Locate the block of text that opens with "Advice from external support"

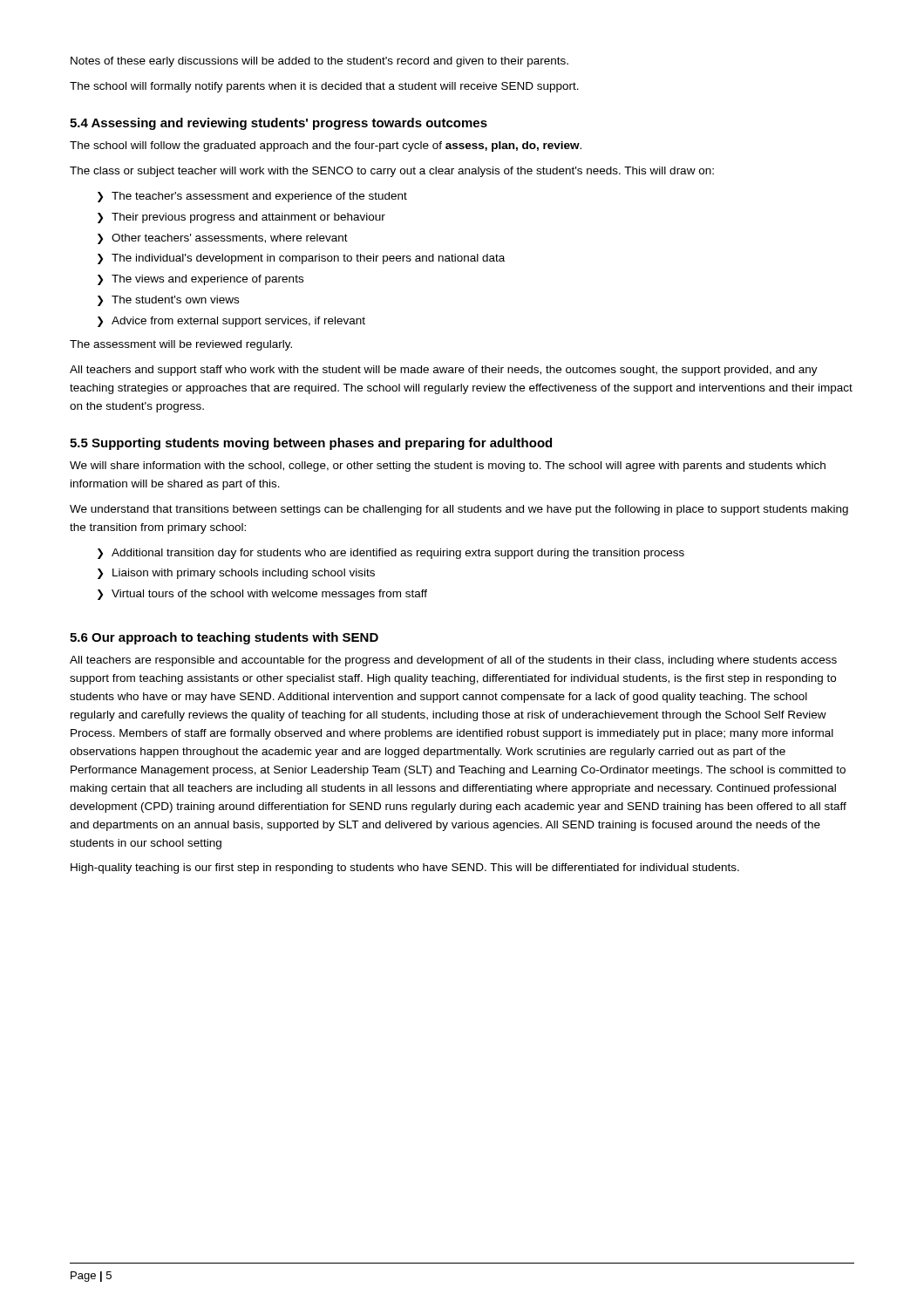tap(238, 321)
